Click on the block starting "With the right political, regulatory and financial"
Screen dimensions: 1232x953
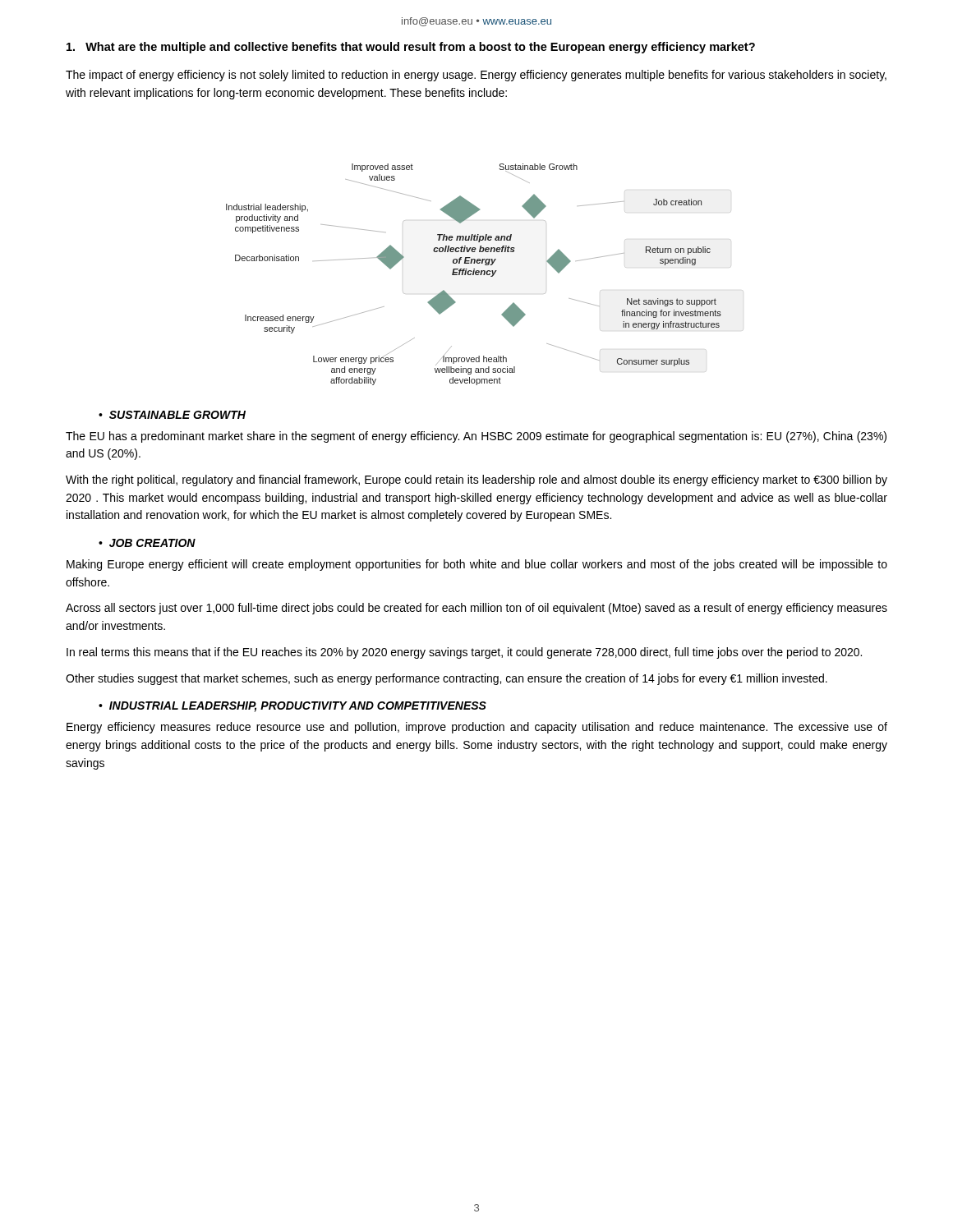click(476, 497)
